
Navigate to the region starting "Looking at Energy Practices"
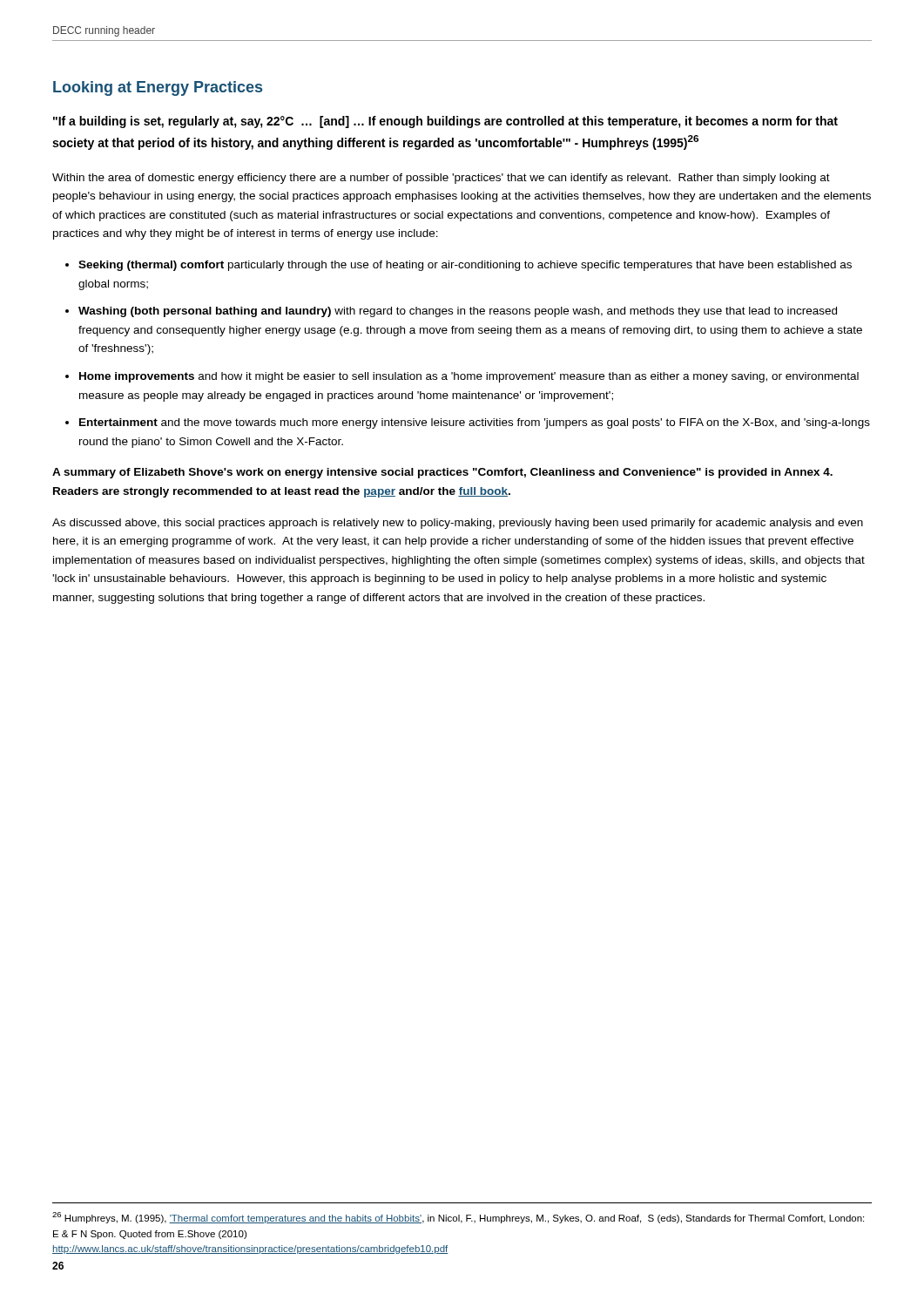[x=158, y=87]
